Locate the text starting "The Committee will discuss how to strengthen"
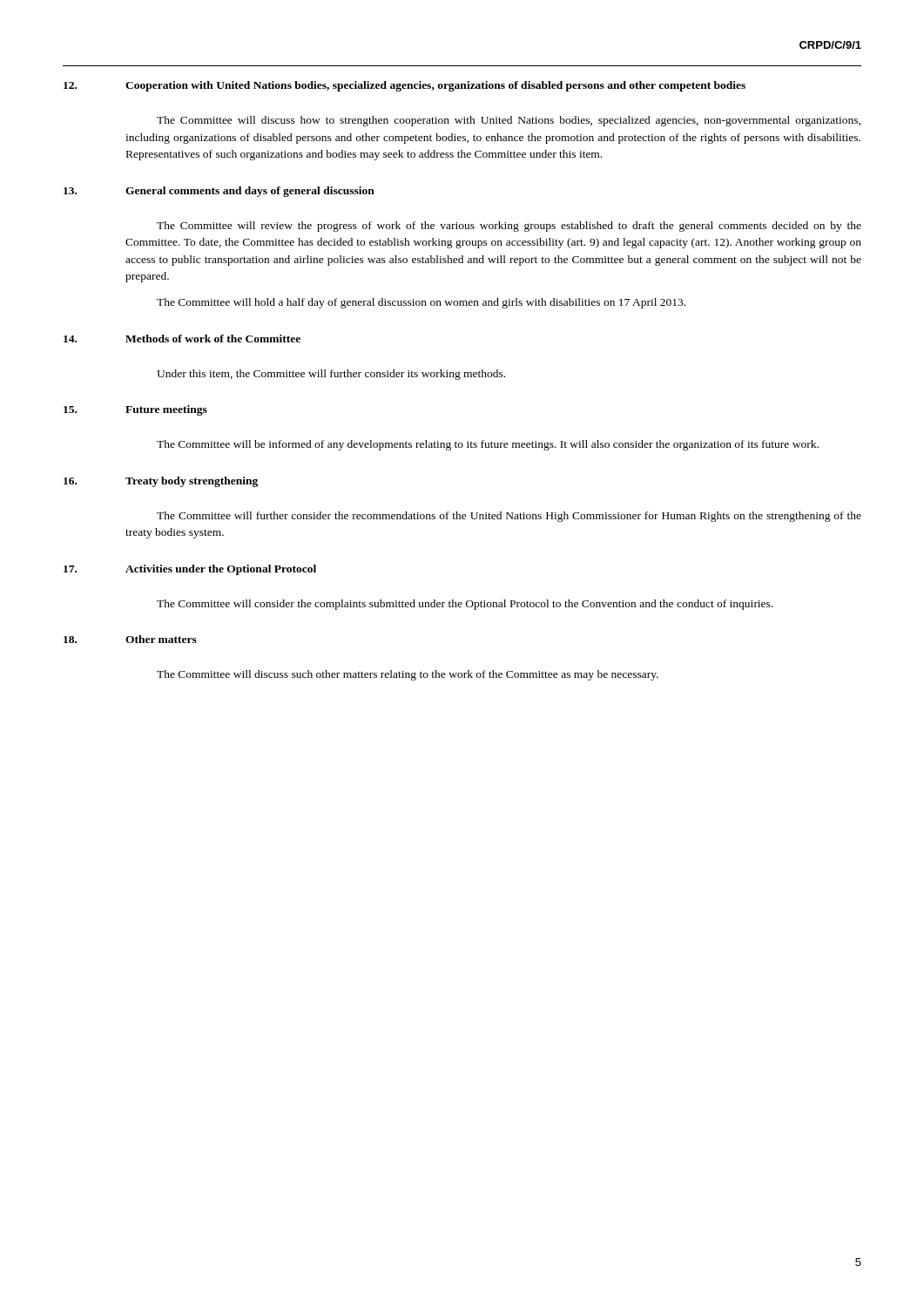The height and width of the screenshot is (1307, 924). click(462, 141)
